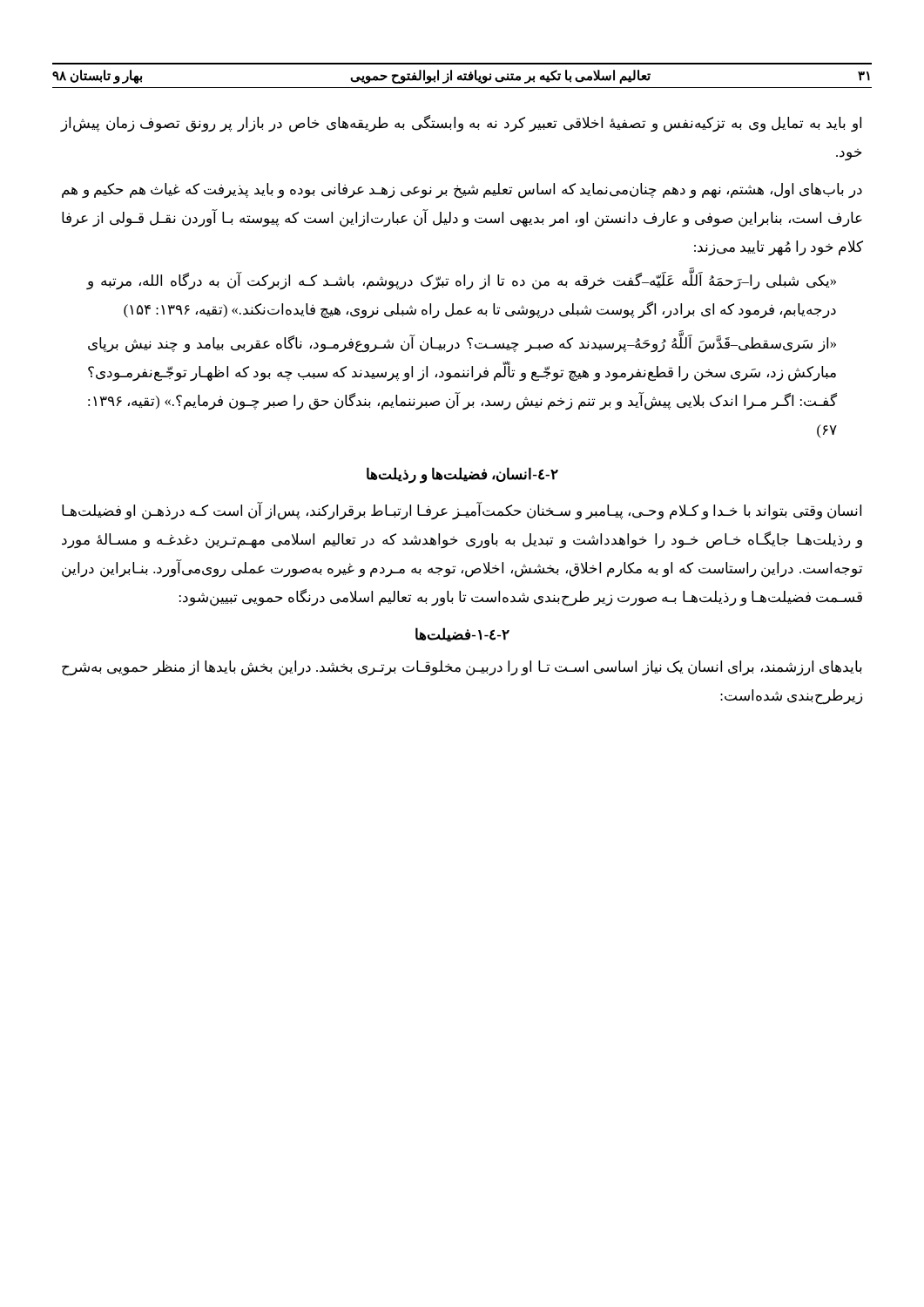Select the text block with the text "«از سَری‌سقطی–قَدَّسَ اَللَّهُ رُوحَهُ–پرسیدند که صبـر چیسـت؟"
Image resolution: width=924 pixels, height=1307 pixels.
[x=462, y=387]
